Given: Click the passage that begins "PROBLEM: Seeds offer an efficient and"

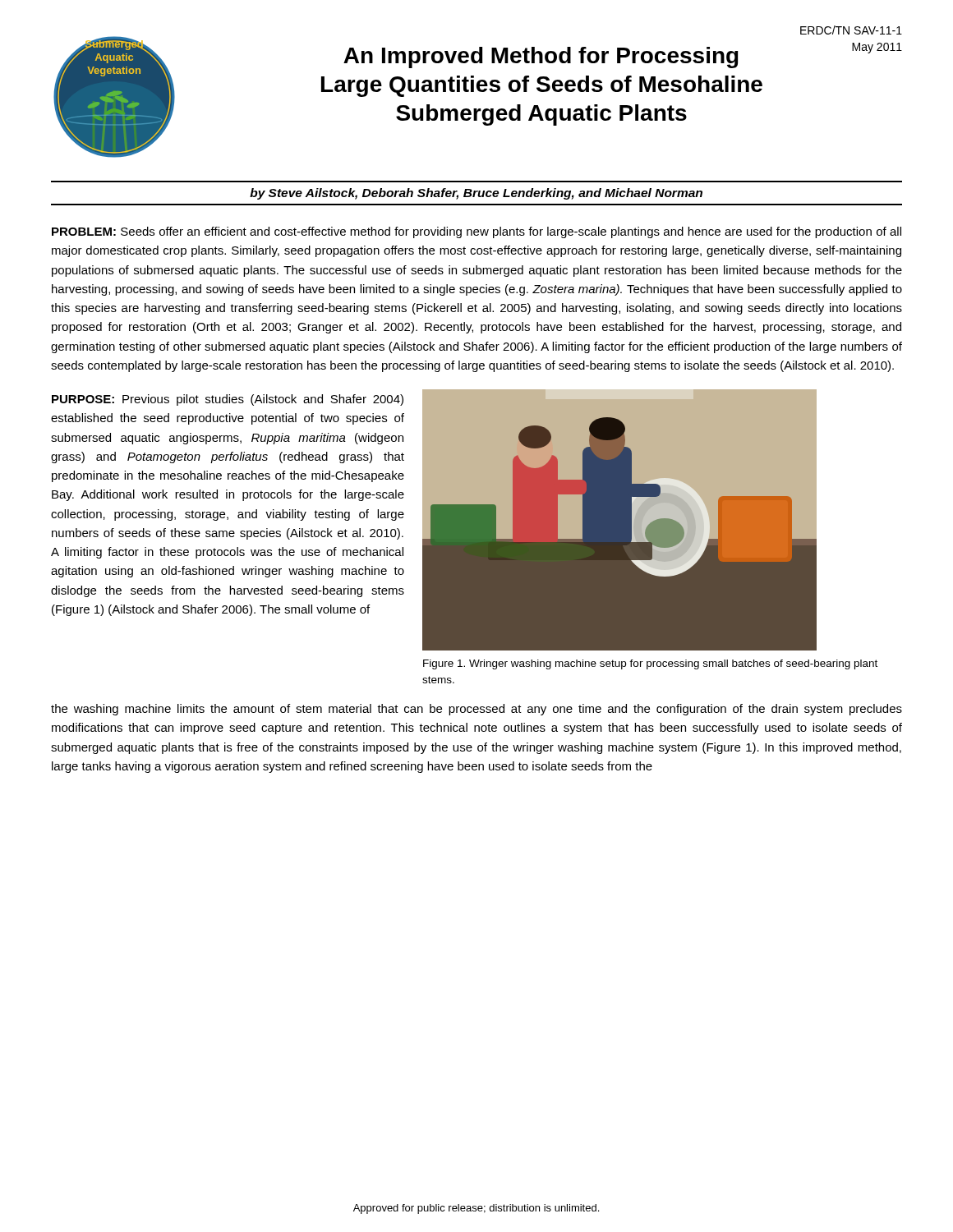Looking at the screenshot, I should coord(476,298).
